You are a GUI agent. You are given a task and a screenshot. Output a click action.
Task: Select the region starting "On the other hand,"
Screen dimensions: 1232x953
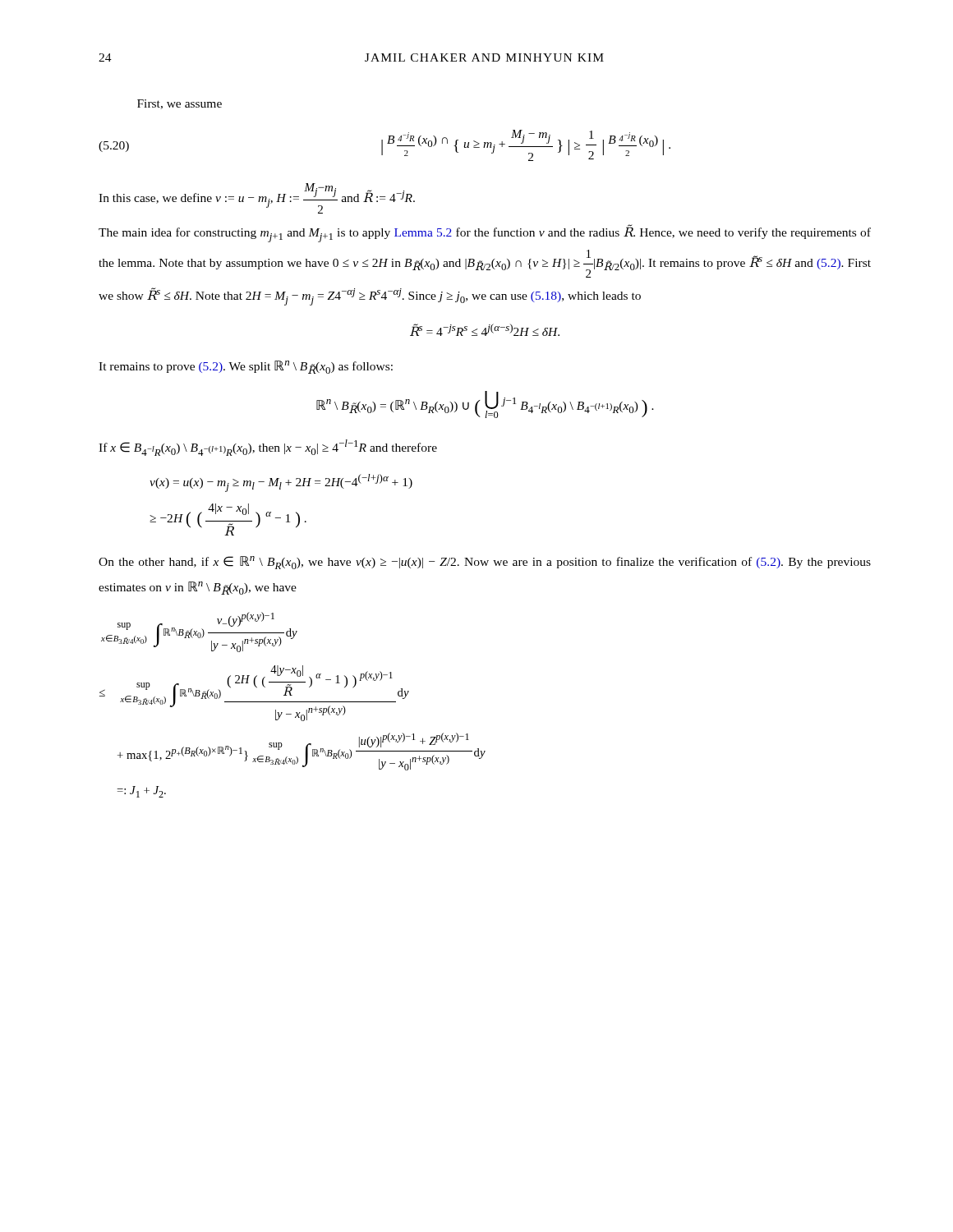[485, 575]
